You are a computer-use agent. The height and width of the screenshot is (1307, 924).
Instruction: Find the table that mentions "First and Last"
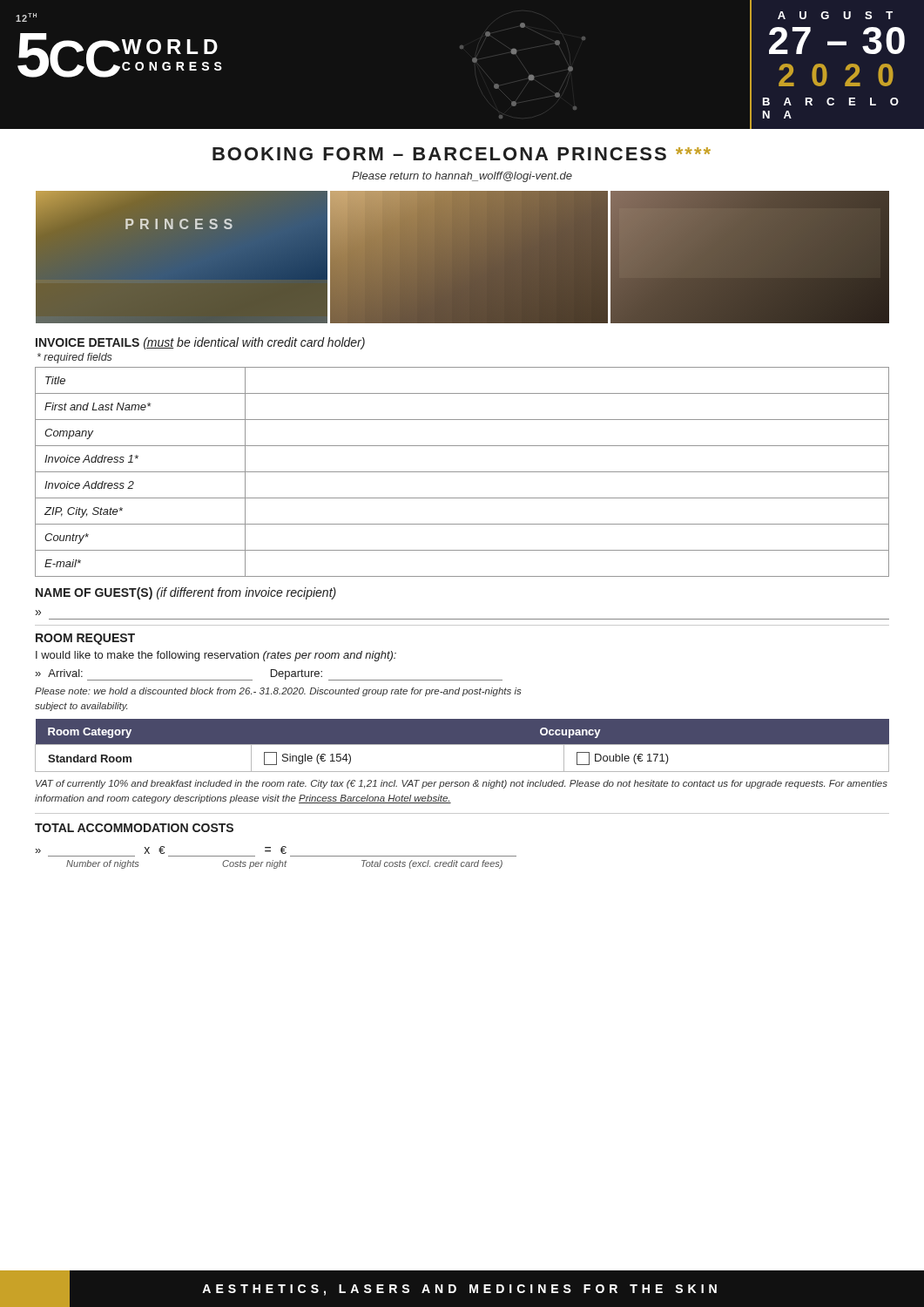tap(462, 472)
